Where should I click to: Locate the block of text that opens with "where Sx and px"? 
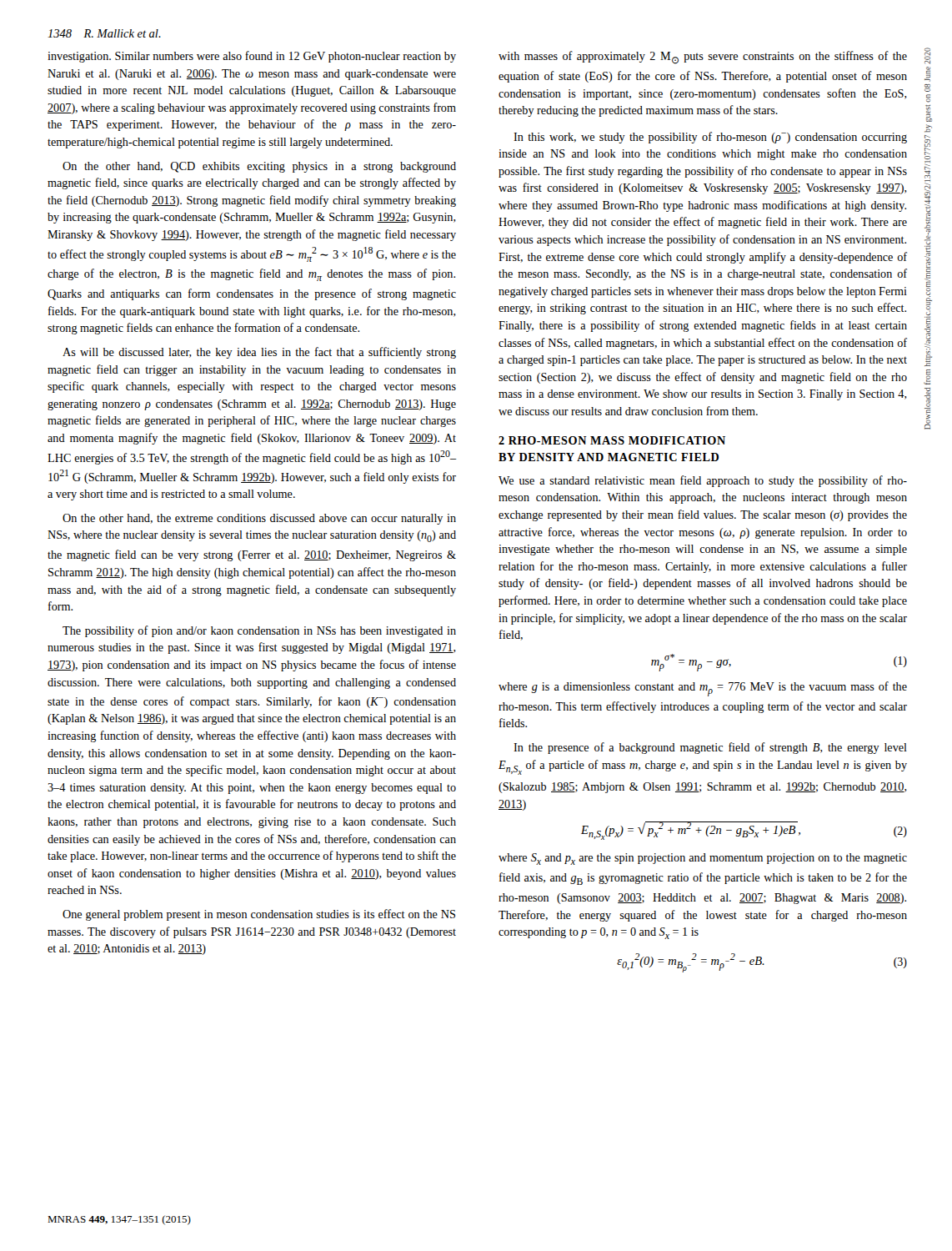[x=703, y=896]
